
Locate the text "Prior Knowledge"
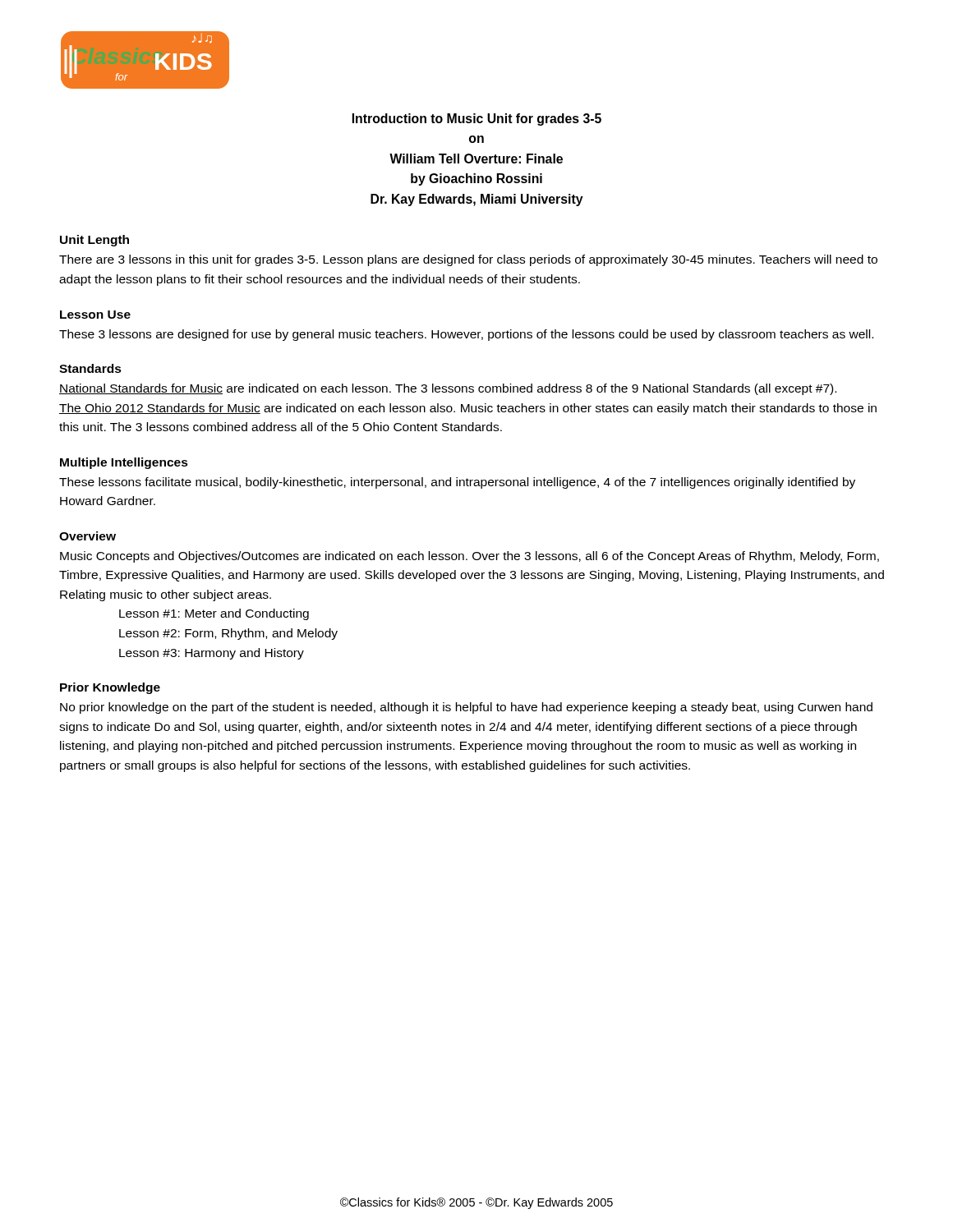coord(110,687)
